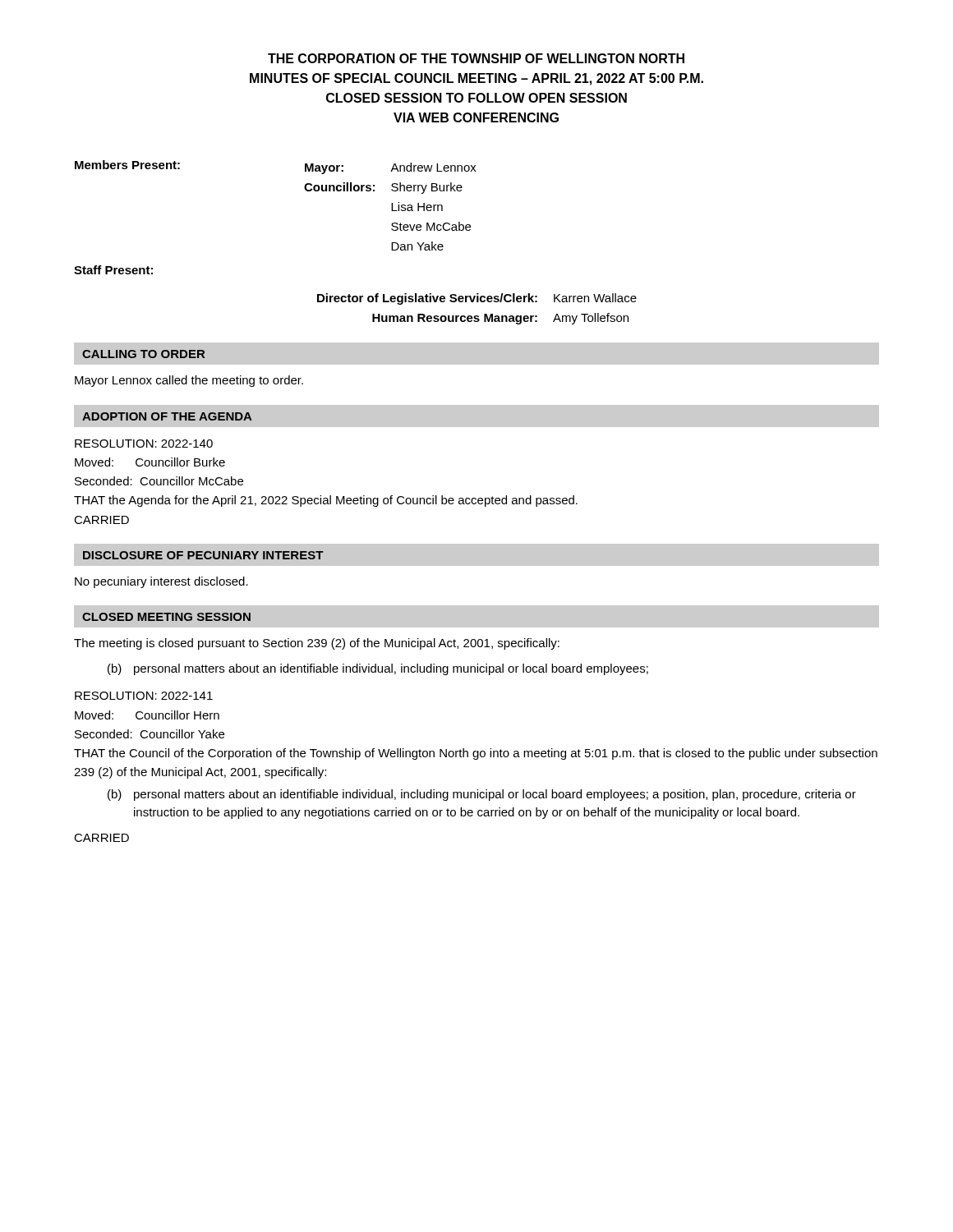The width and height of the screenshot is (953, 1232).
Task: Select the text that says "No pecuniary interest disclosed."
Action: click(161, 581)
